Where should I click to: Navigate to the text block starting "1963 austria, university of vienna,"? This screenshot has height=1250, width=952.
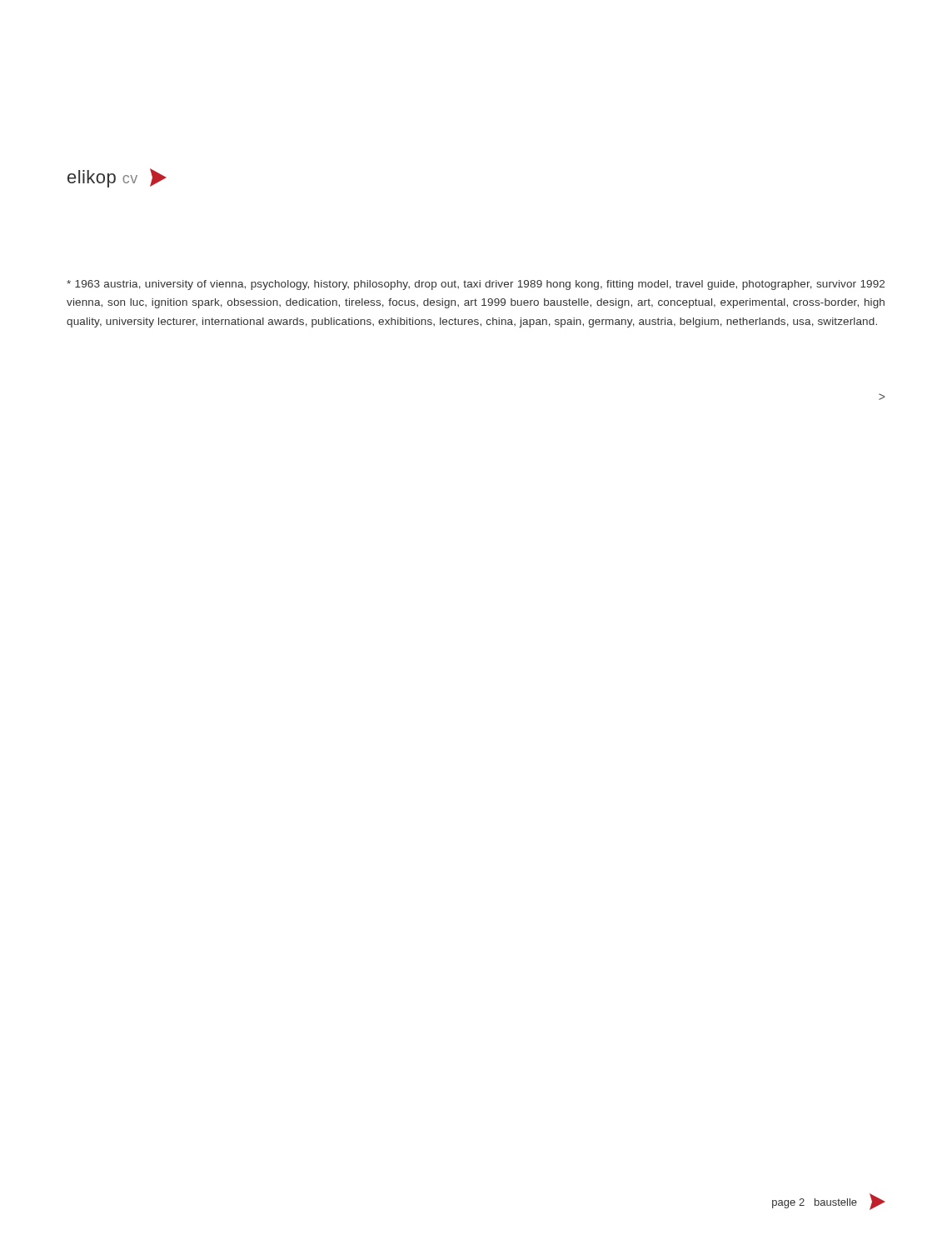pyautogui.click(x=476, y=302)
